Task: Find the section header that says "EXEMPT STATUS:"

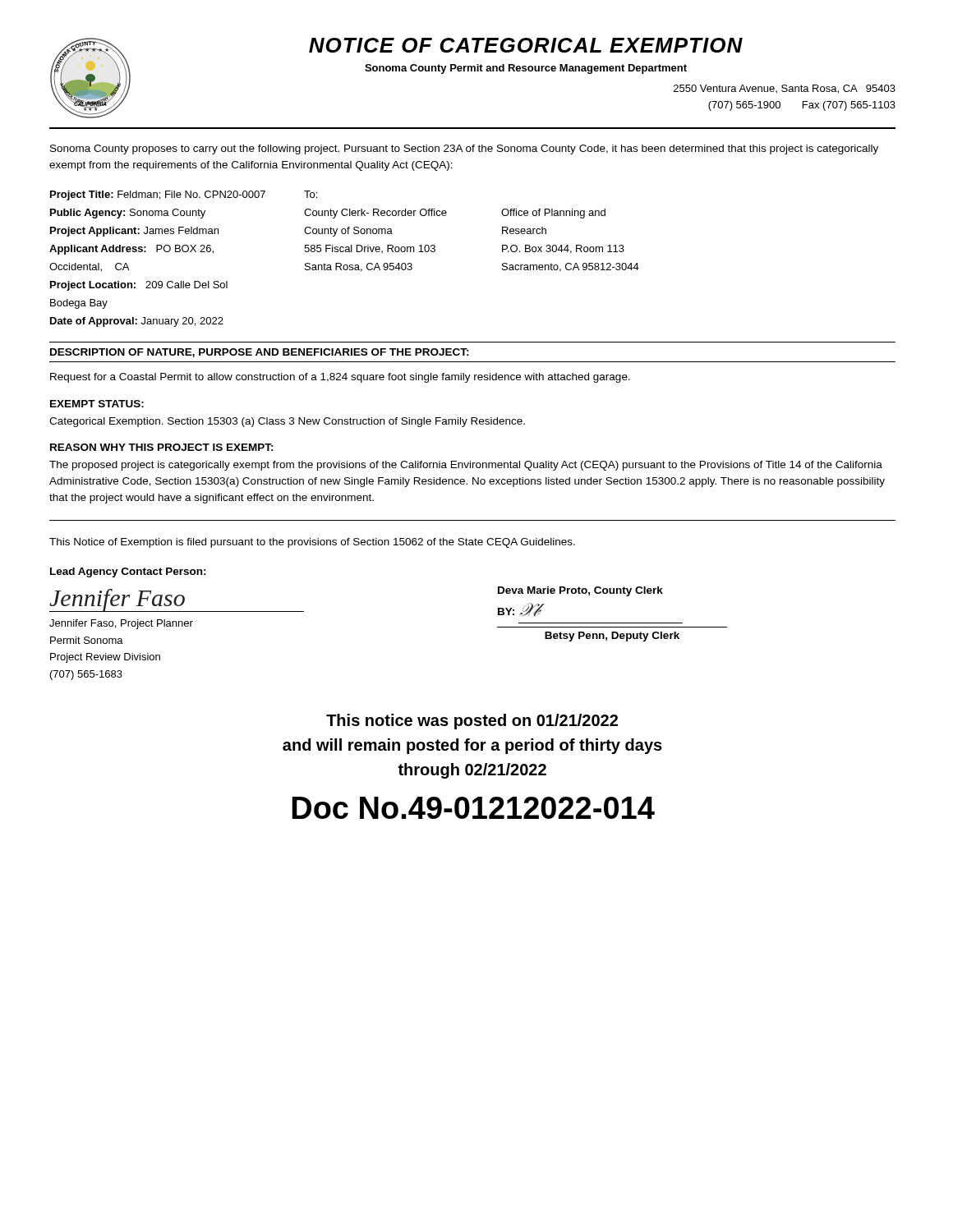Action: [x=97, y=403]
